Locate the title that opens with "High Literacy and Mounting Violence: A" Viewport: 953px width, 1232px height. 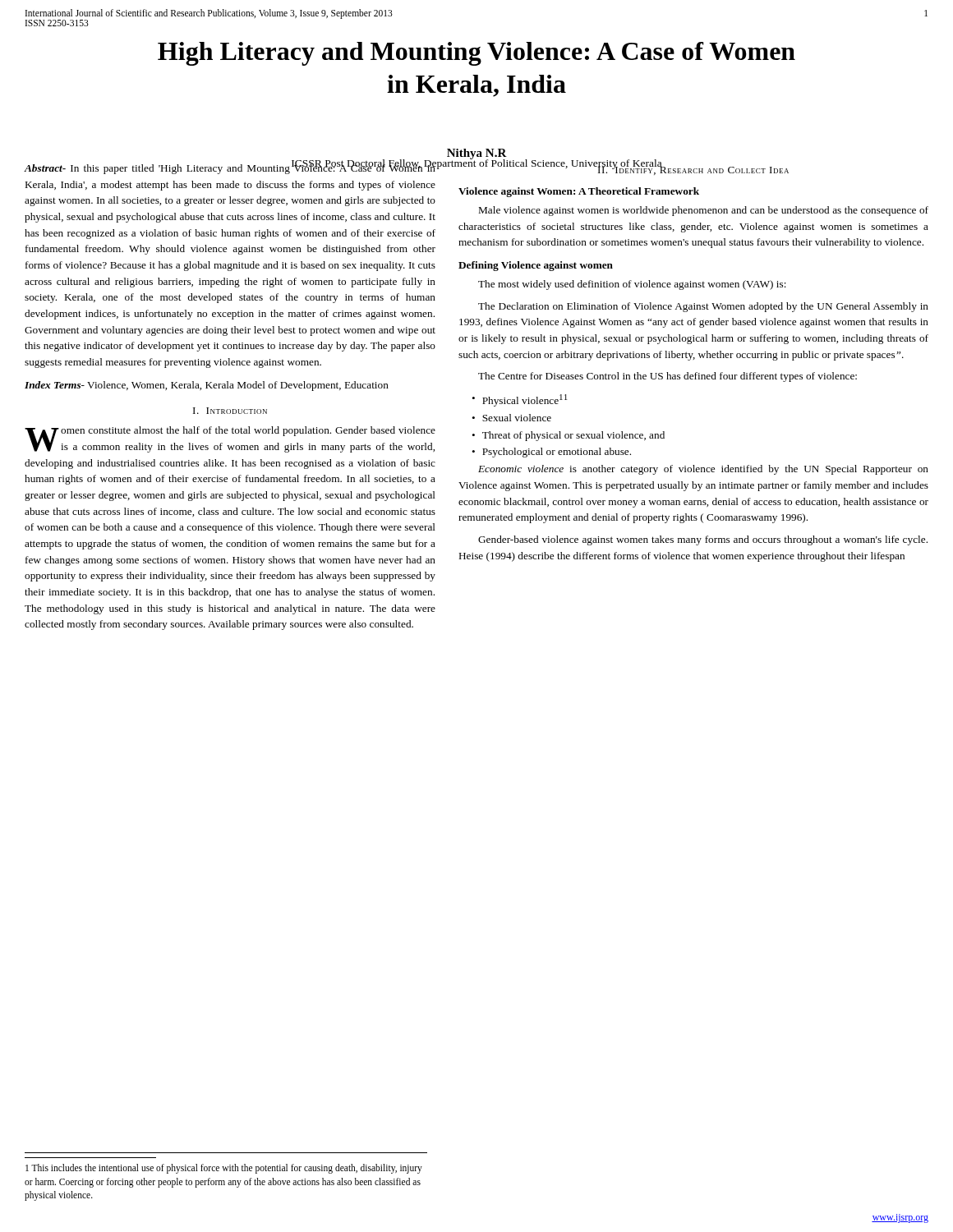pos(476,67)
